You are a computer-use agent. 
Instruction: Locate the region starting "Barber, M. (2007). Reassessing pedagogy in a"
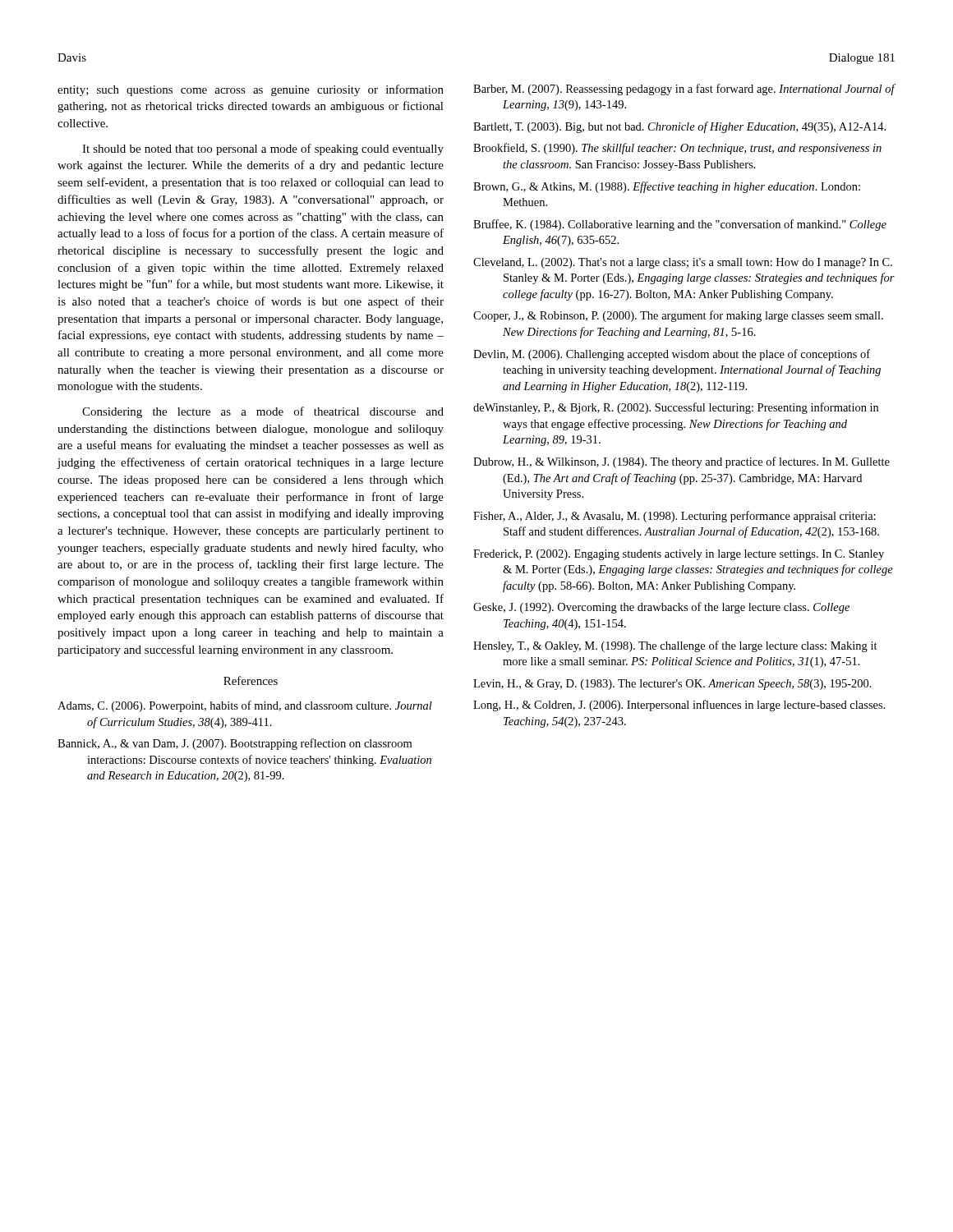(x=684, y=97)
